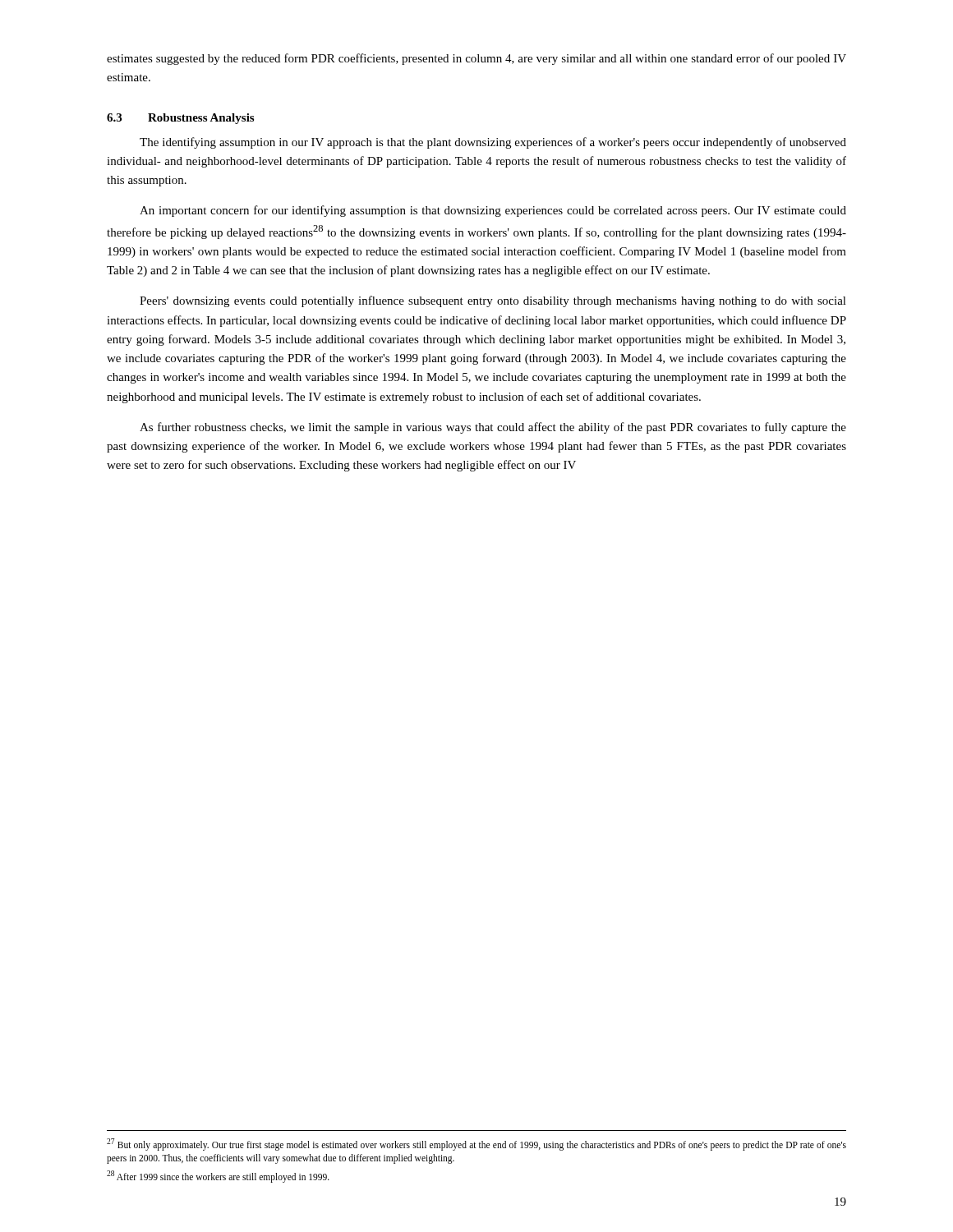Click on the element starting "An important concern for"

476,241
